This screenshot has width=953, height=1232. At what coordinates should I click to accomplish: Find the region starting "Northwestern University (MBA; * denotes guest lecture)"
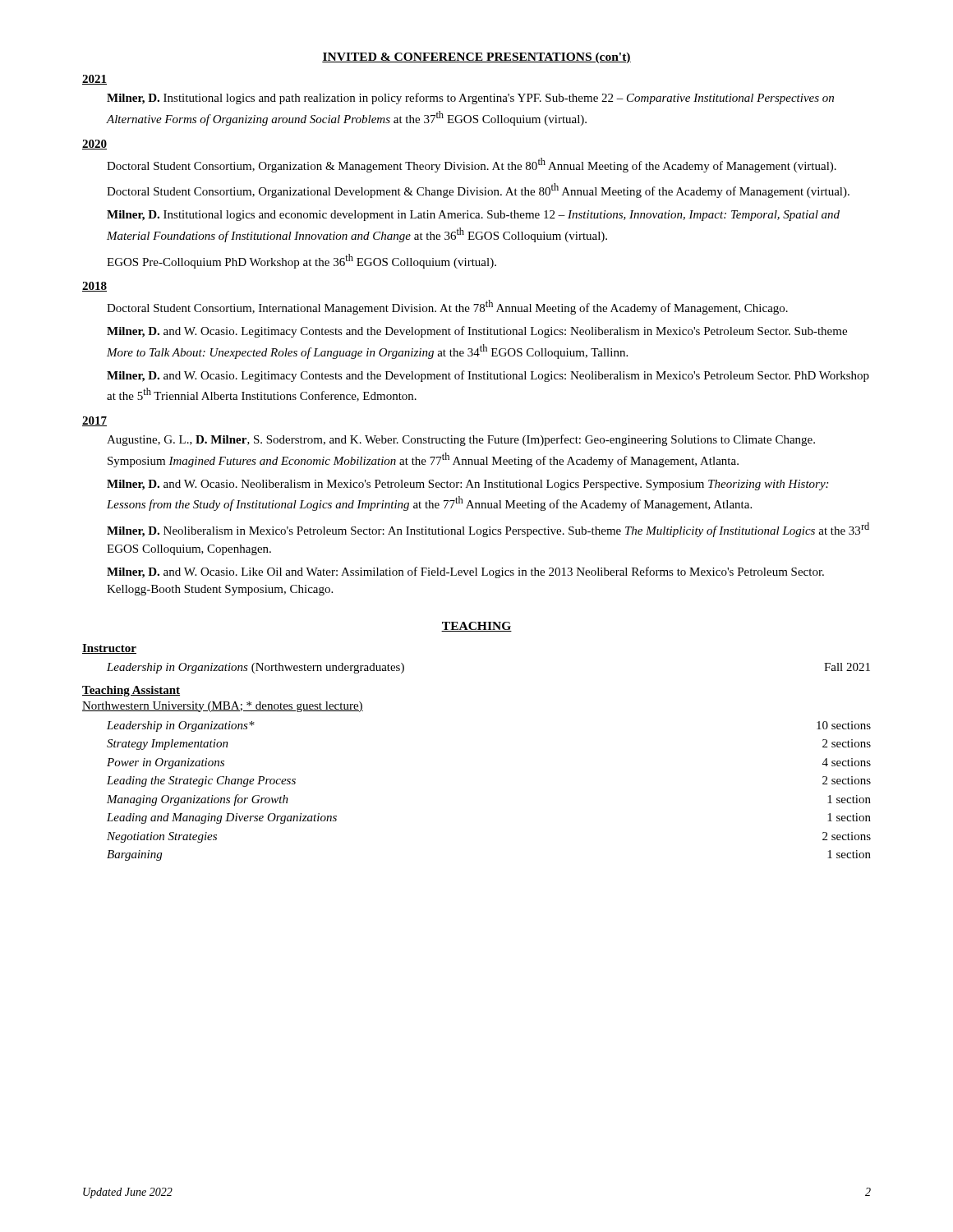(222, 705)
